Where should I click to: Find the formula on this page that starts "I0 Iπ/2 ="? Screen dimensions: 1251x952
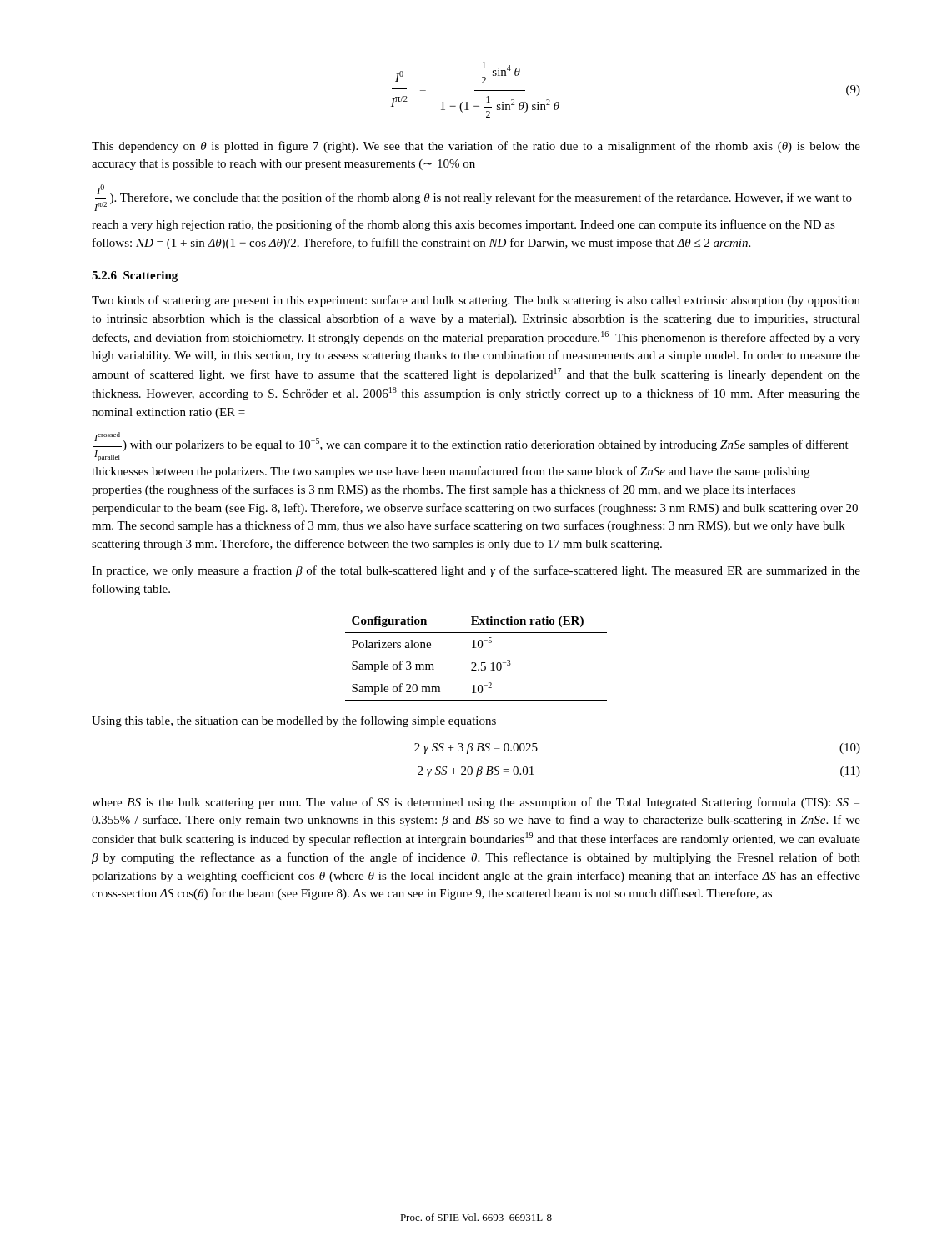(x=476, y=90)
